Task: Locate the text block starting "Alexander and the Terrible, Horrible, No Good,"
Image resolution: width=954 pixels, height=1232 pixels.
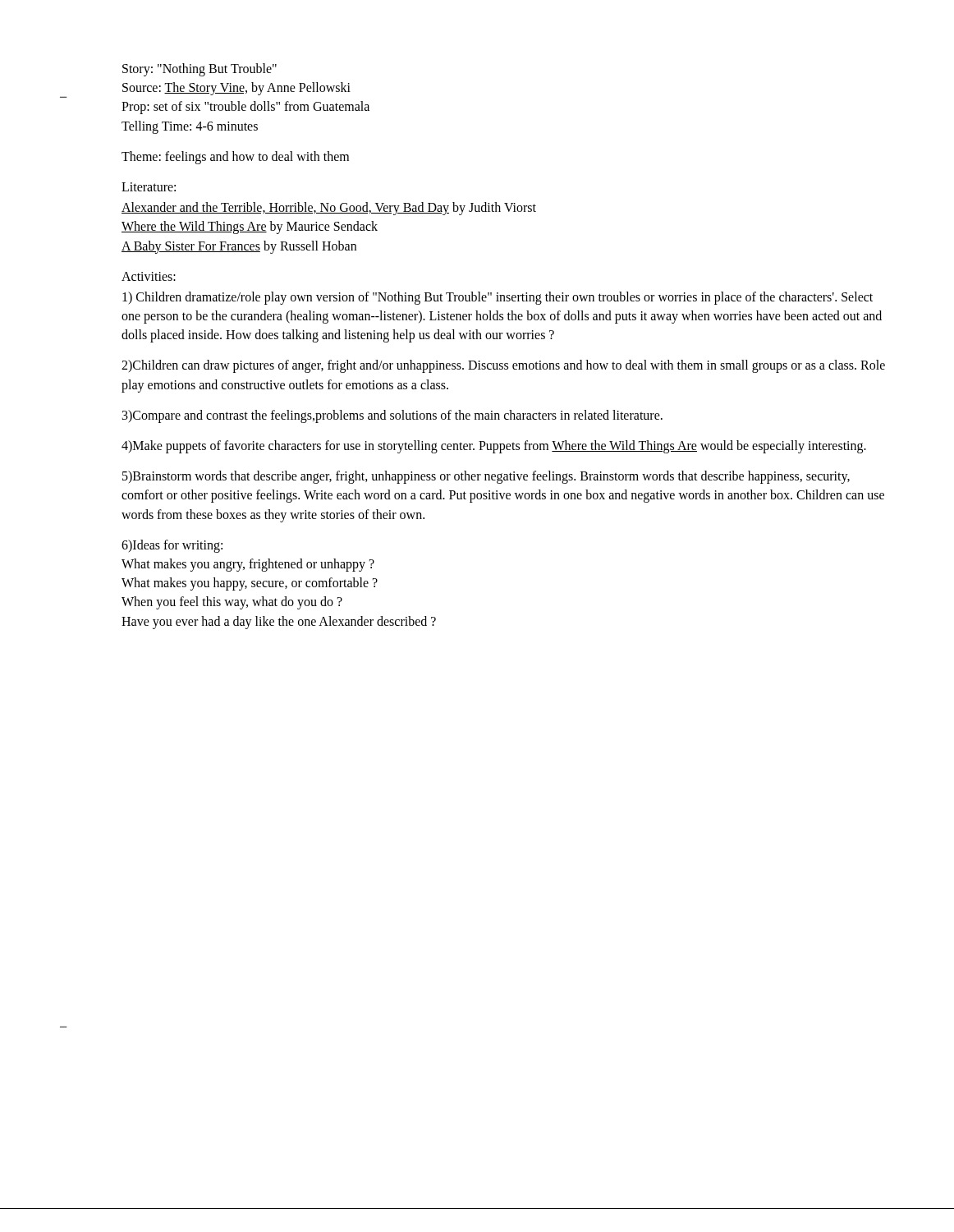Action: pos(329,227)
